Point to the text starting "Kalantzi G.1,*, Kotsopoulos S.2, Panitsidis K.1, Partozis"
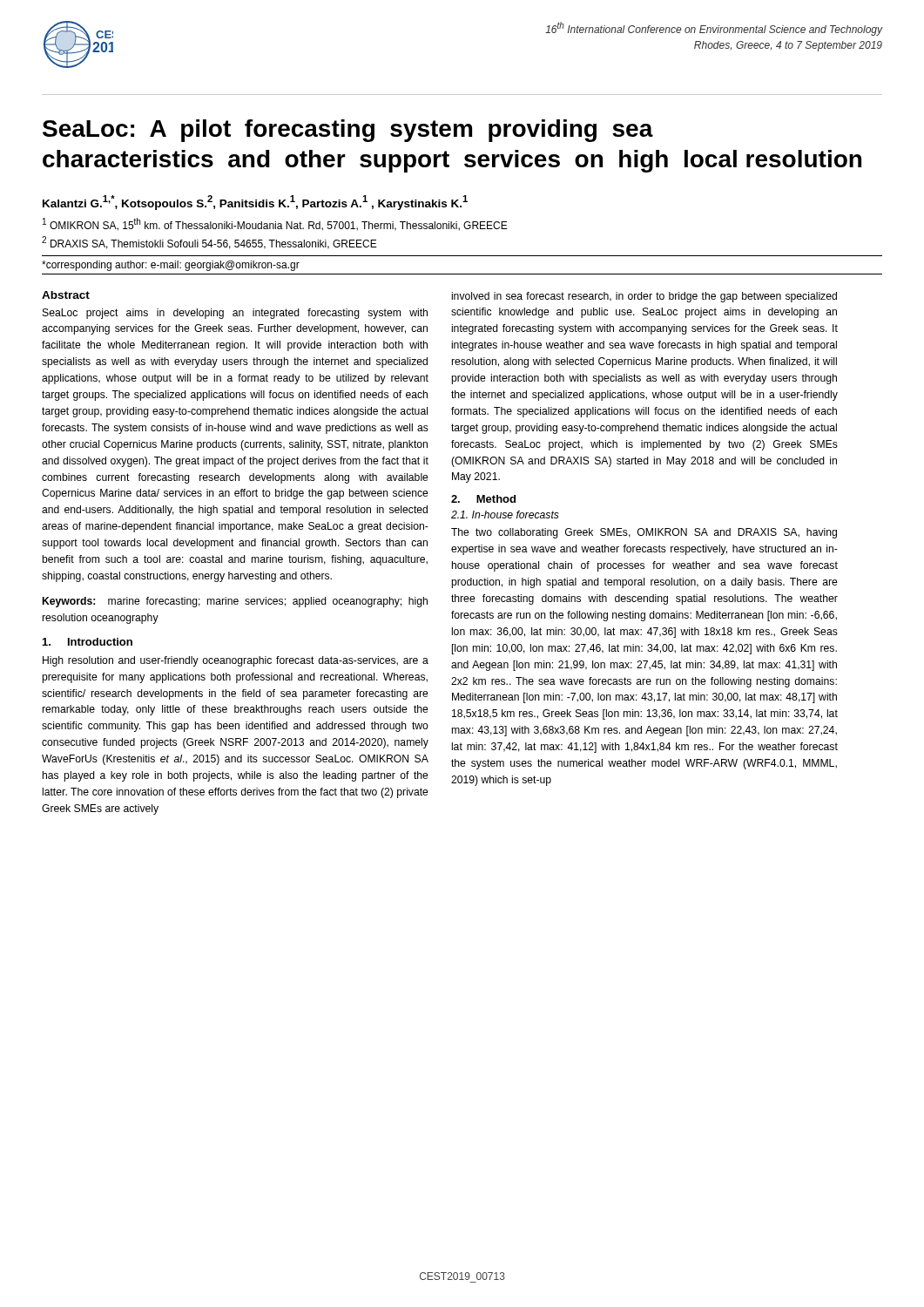This screenshot has height=1307, width=924. [255, 201]
